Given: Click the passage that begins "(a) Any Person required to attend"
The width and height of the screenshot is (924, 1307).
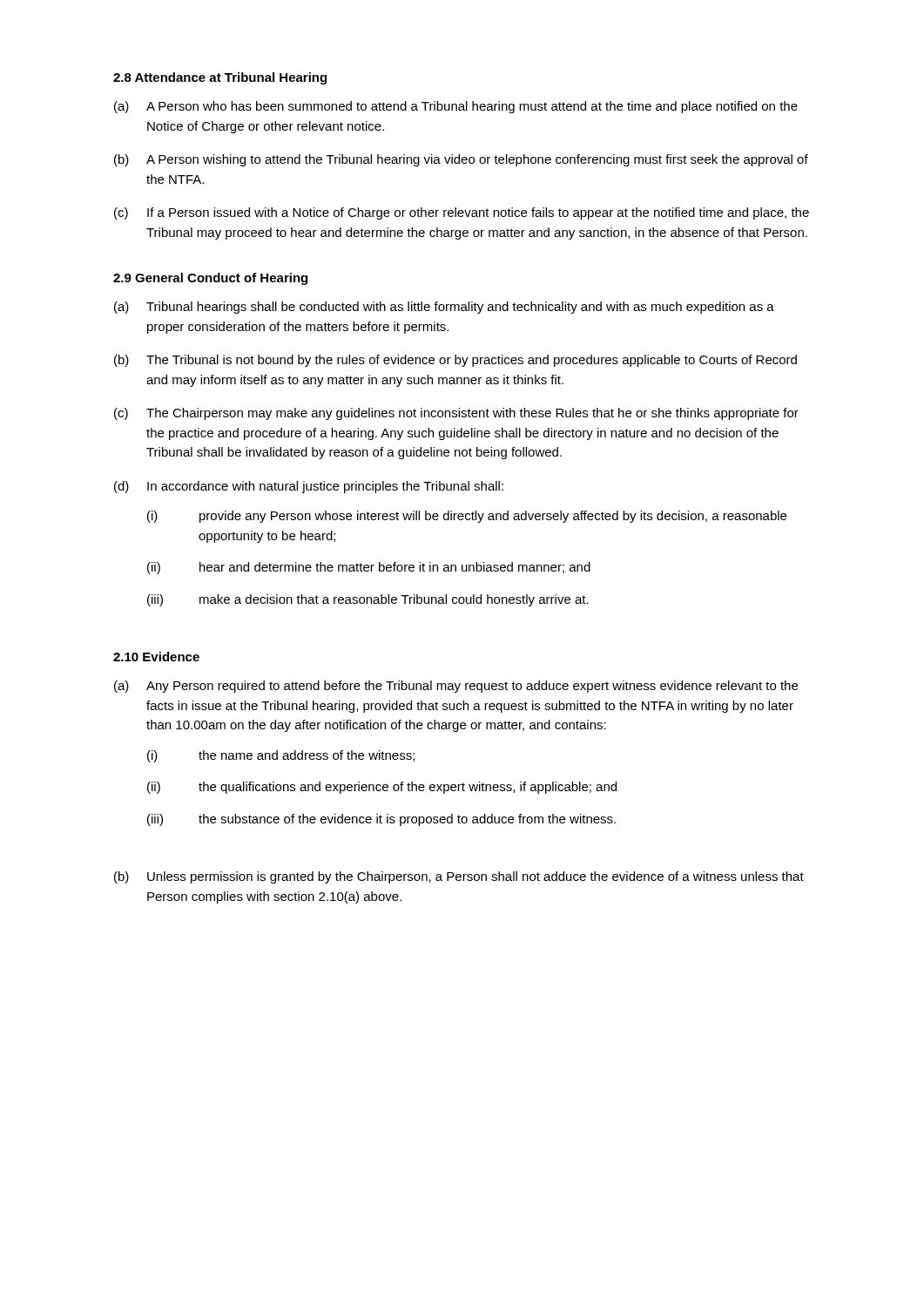Looking at the screenshot, I should [x=456, y=687].
